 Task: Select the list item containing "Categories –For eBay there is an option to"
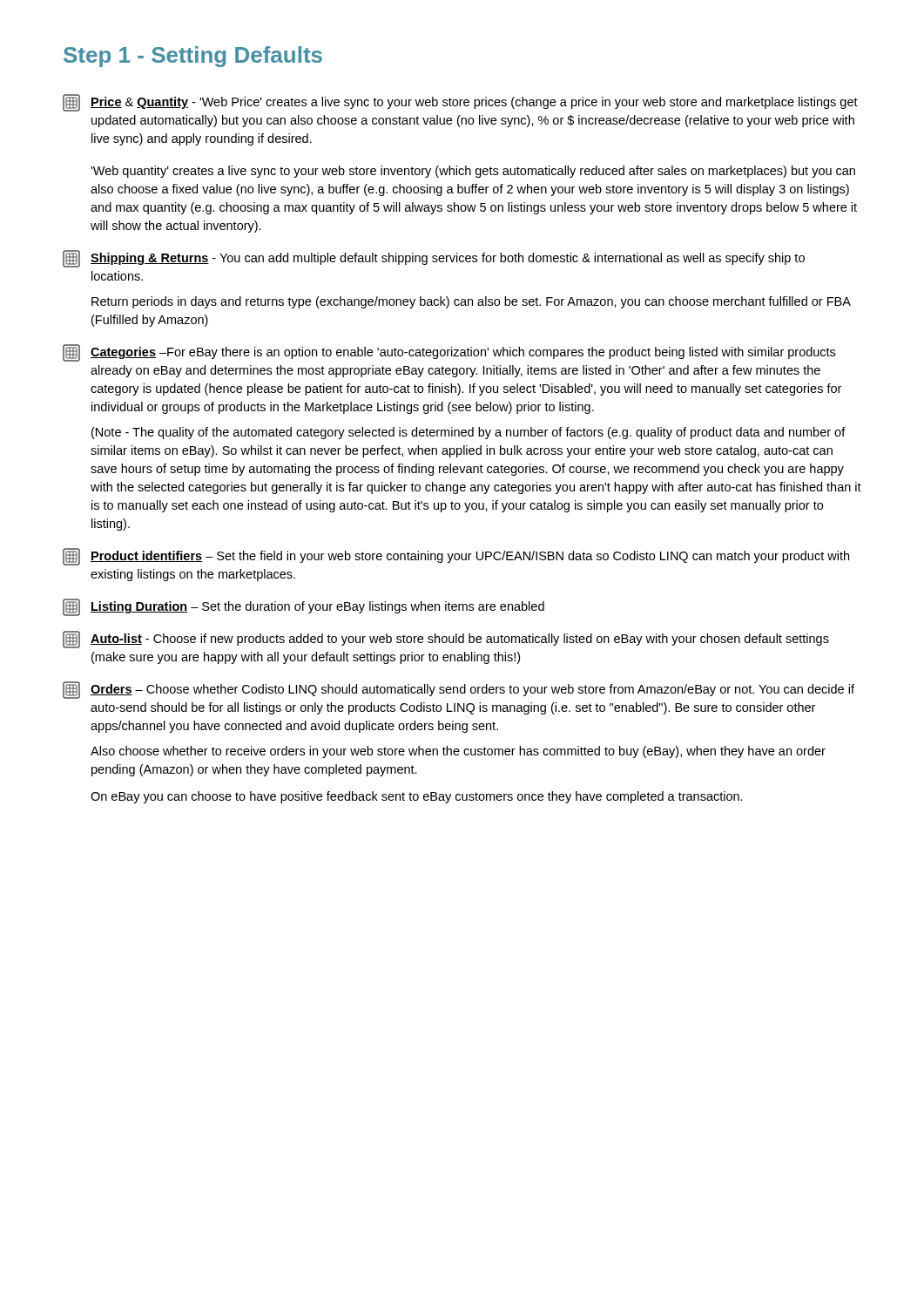pyautogui.click(x=462, y=380)
